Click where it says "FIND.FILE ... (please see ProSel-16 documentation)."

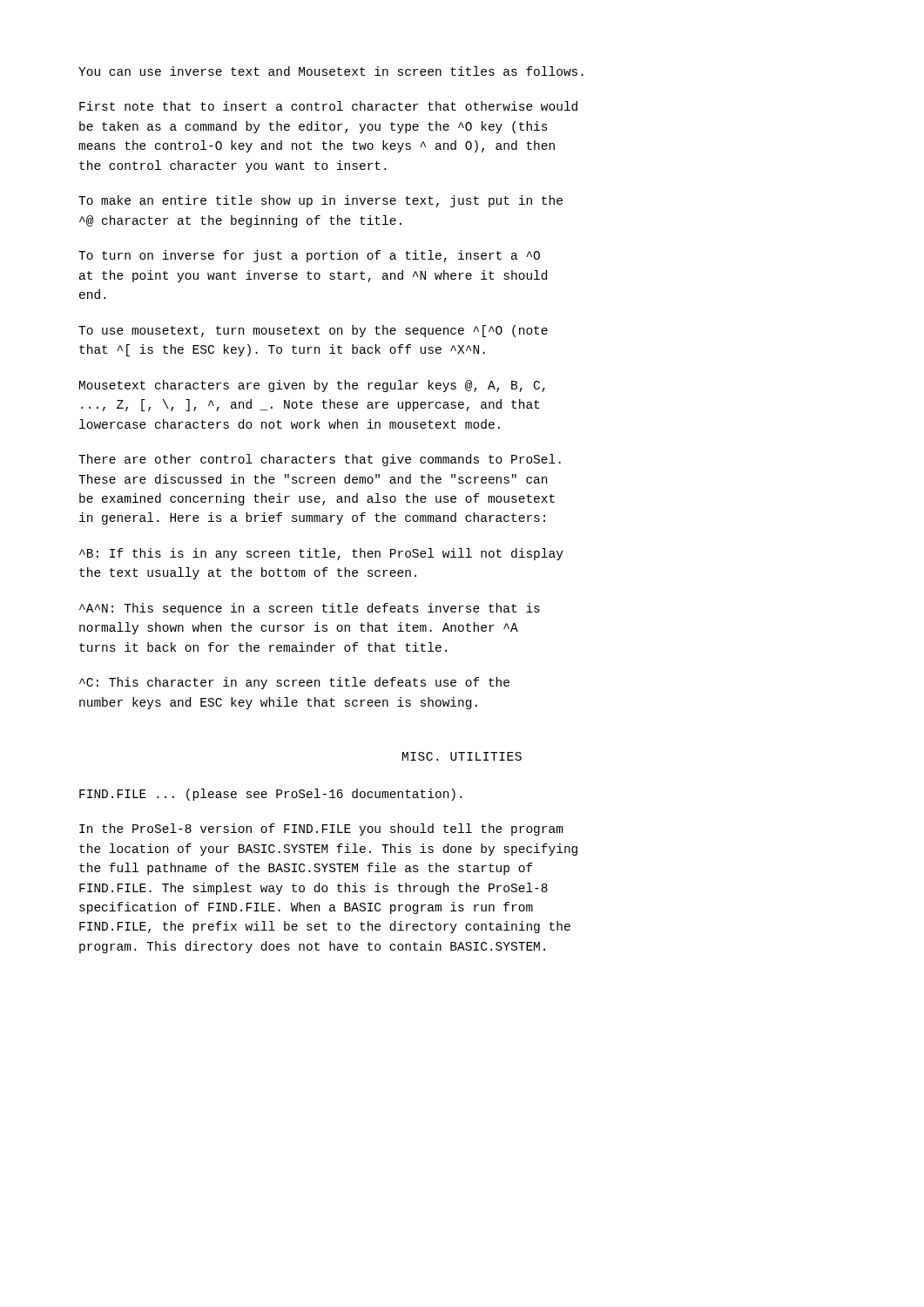pyautogui.click(x=272, y=794)
